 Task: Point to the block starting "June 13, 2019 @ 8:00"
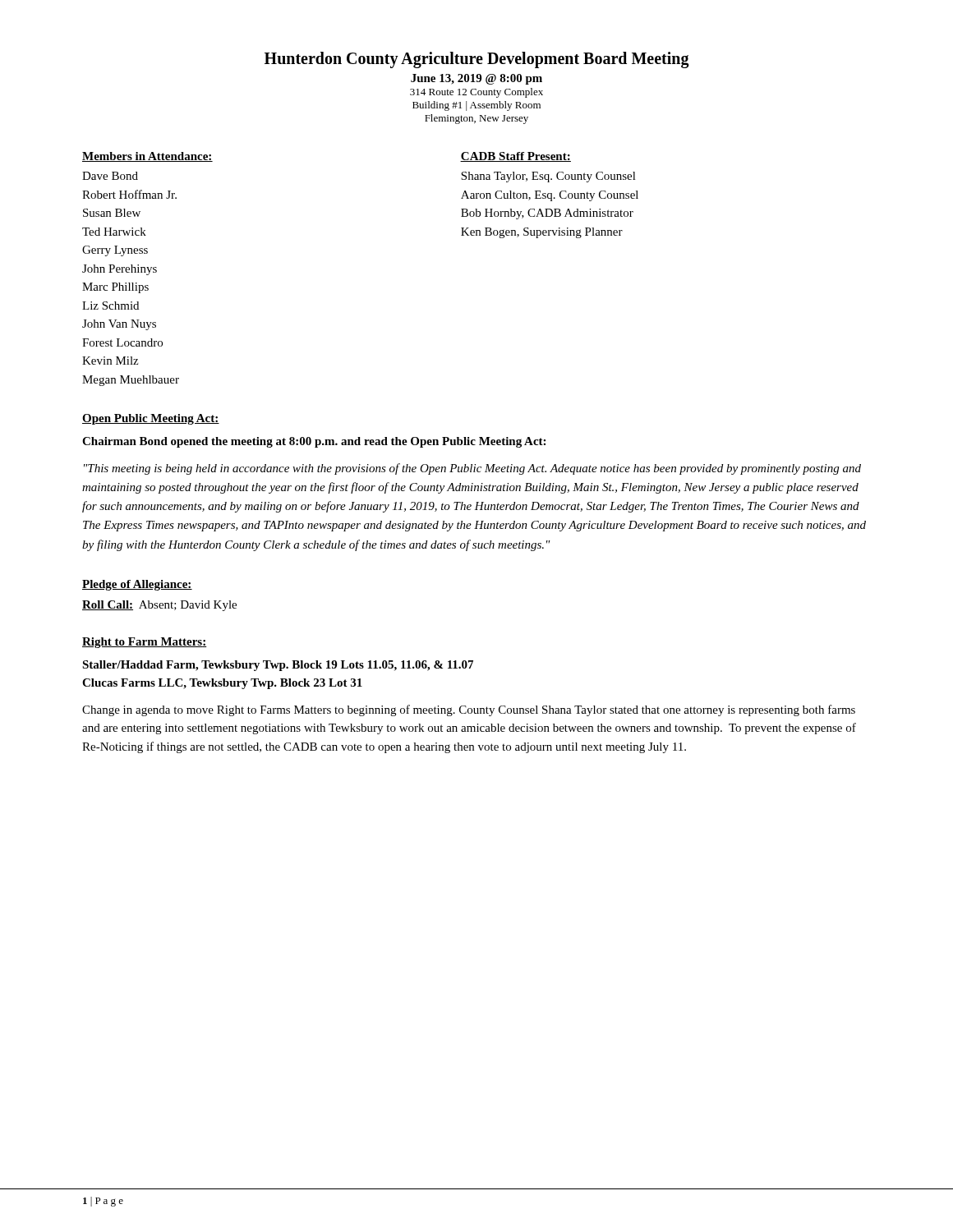476,98
